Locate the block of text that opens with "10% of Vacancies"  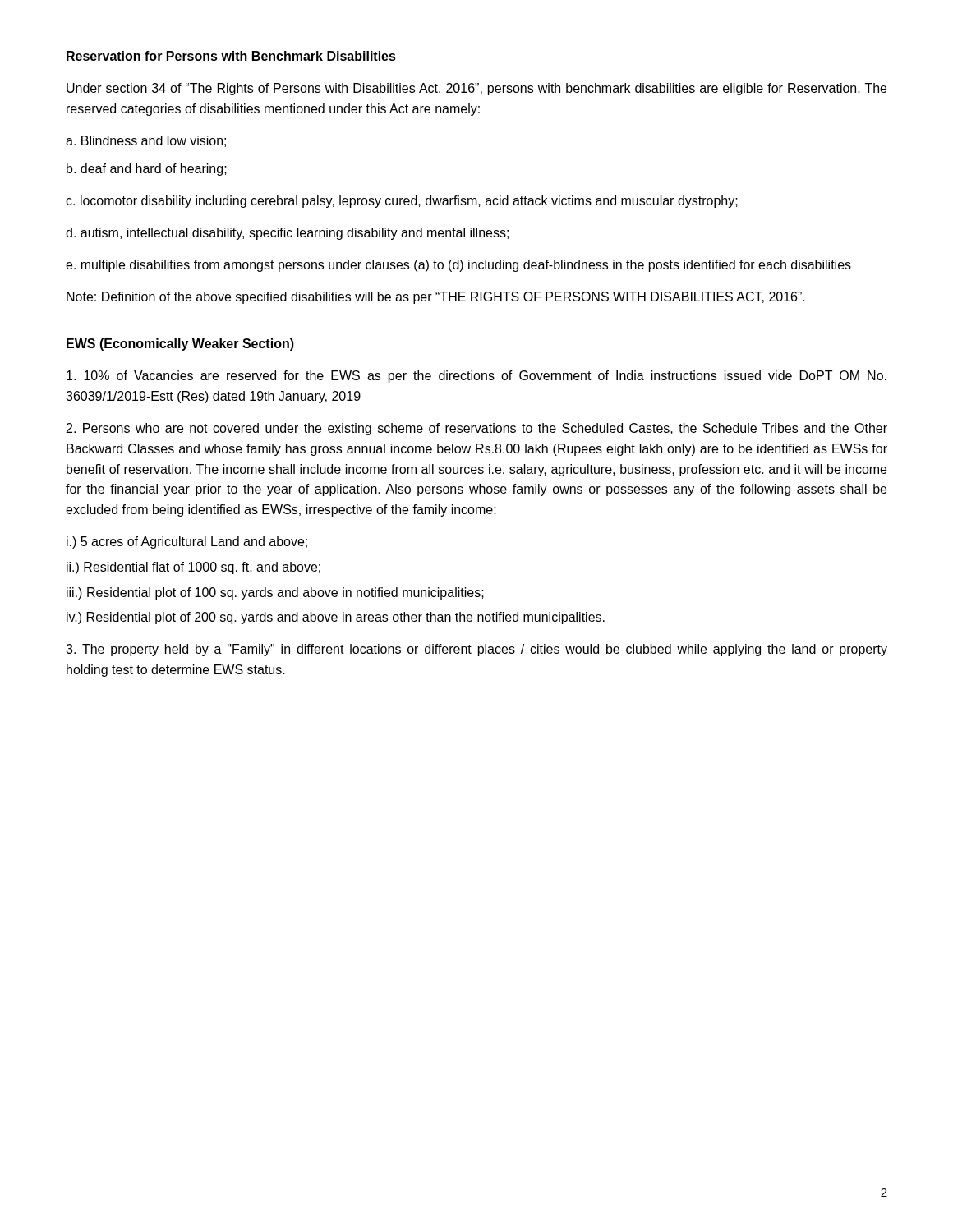tap(476, 386)
